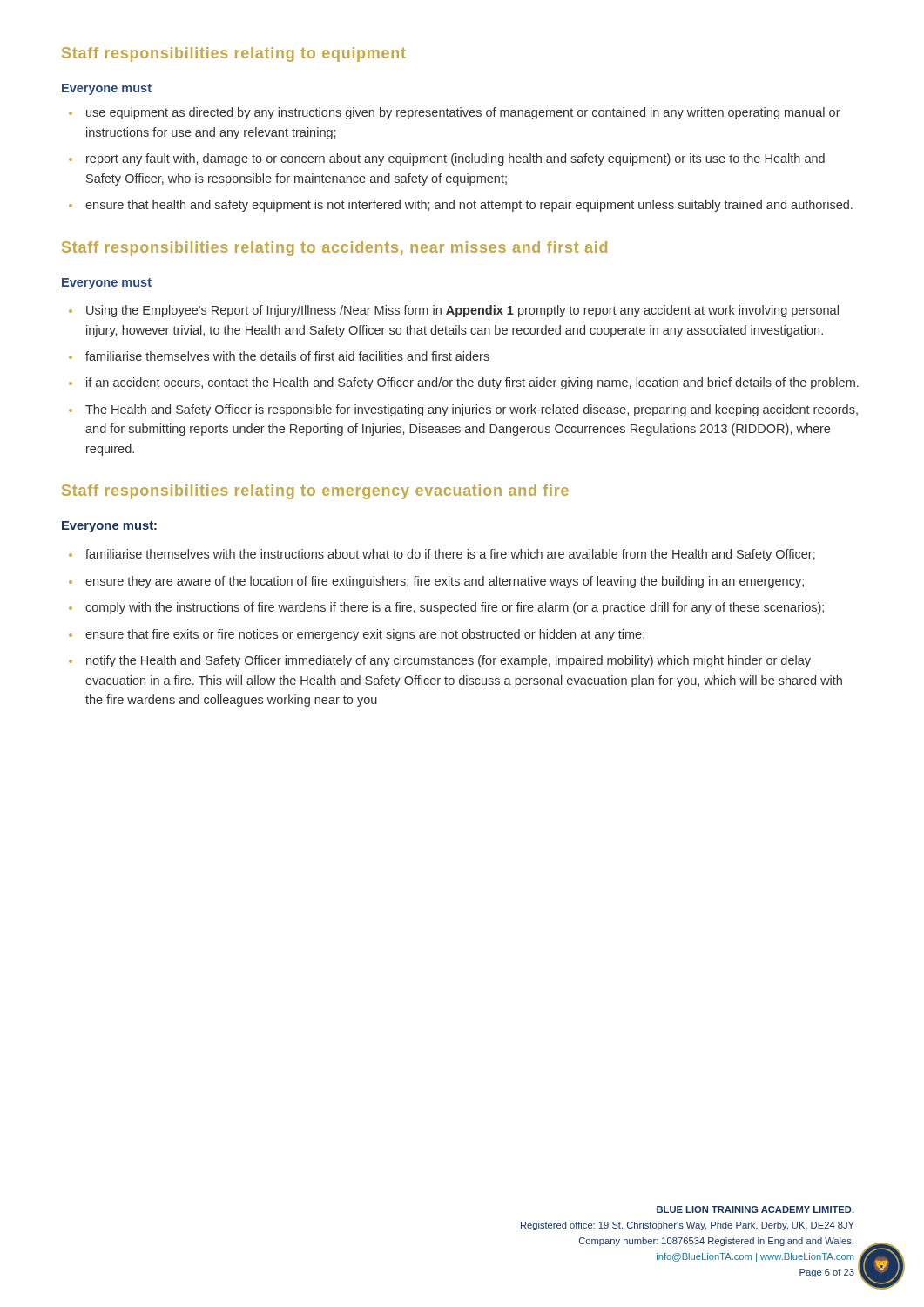Point to the passage starting "use equipment as directed by"

pyautogui.click(x=463, y=123)
